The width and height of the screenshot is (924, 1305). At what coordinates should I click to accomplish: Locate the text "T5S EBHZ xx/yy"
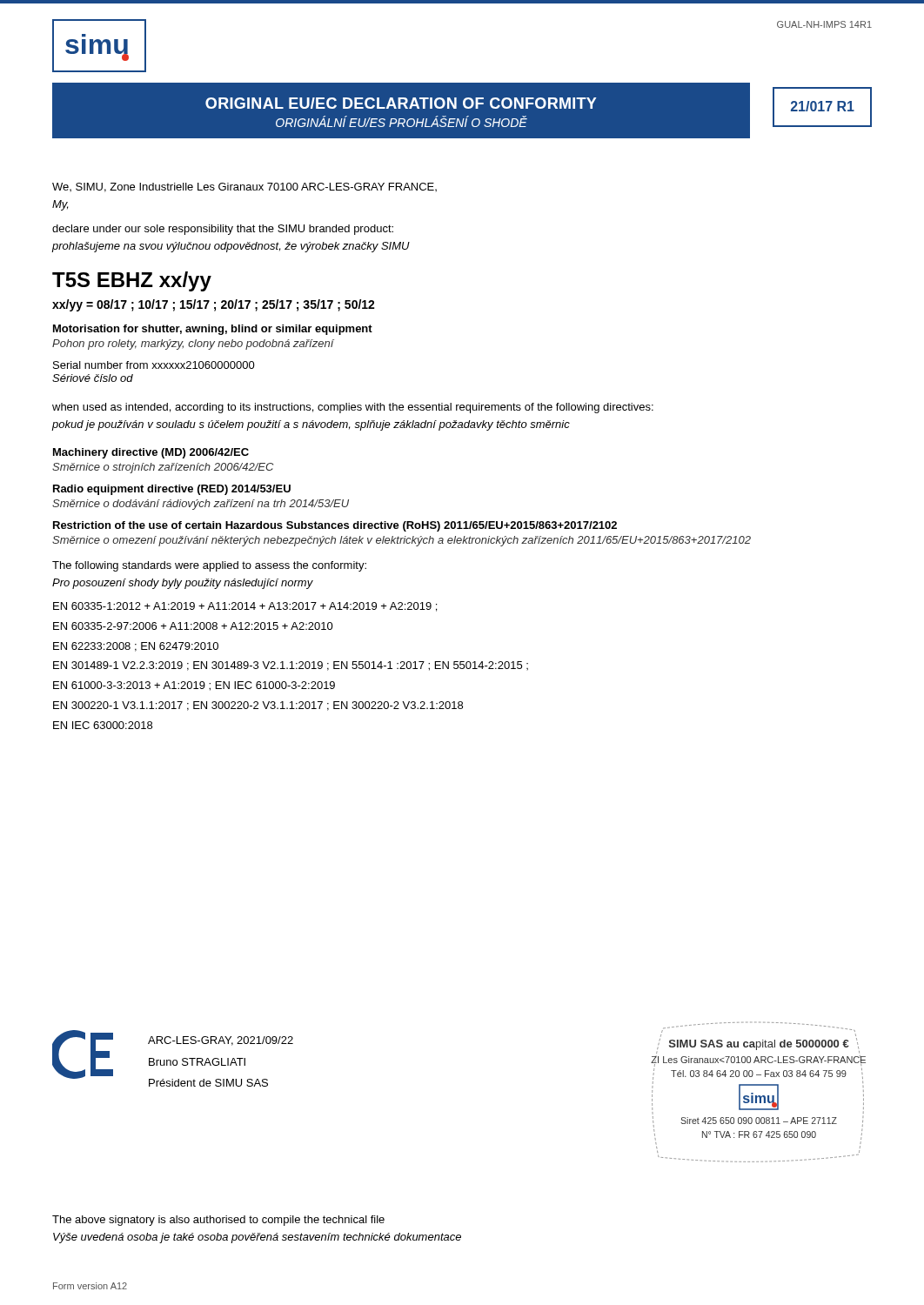tap(132, 279)
